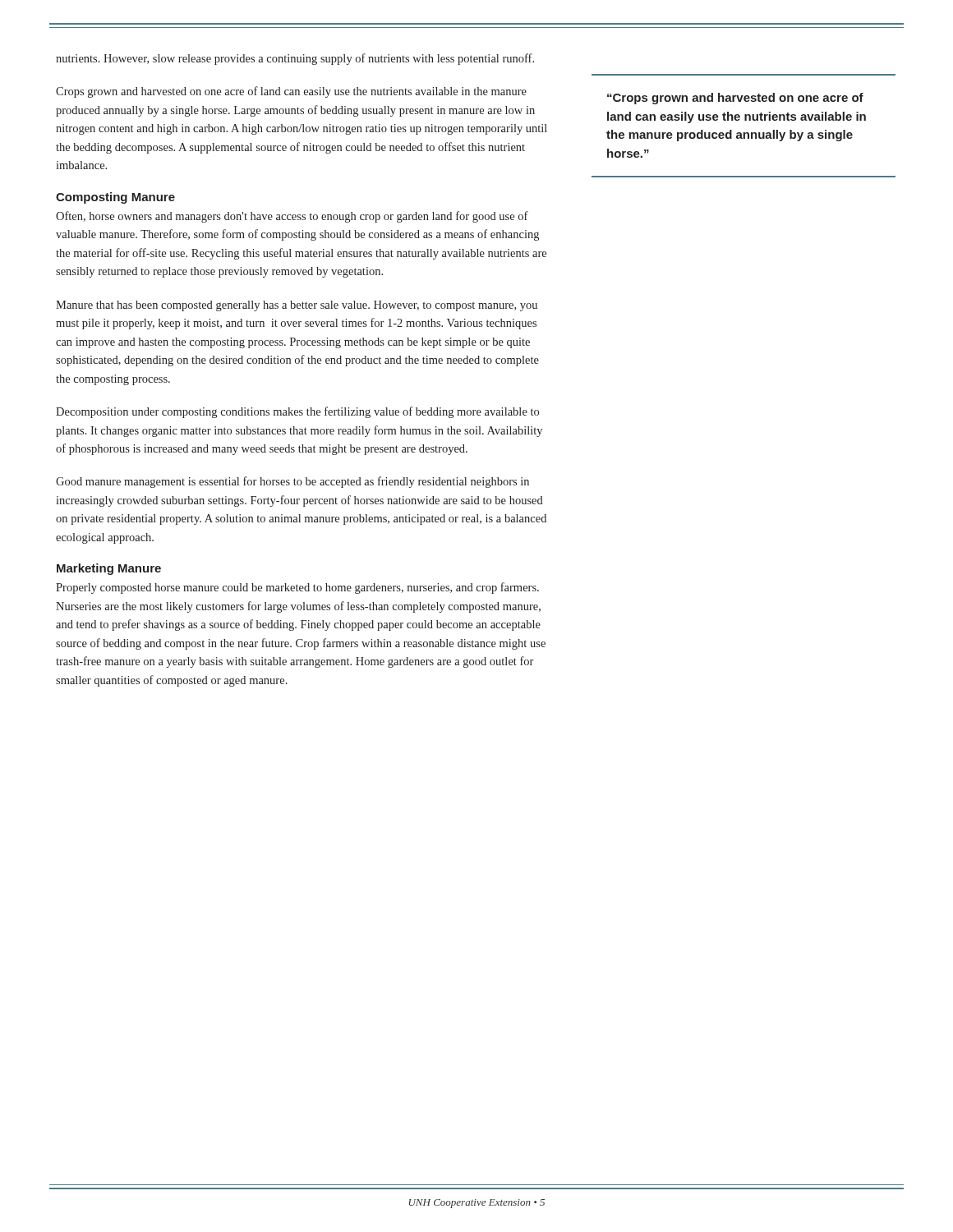Click where it says "Marketing Manure"
Image resolution: width=953 pixels, height=1232 pixels.
[109, 568]
